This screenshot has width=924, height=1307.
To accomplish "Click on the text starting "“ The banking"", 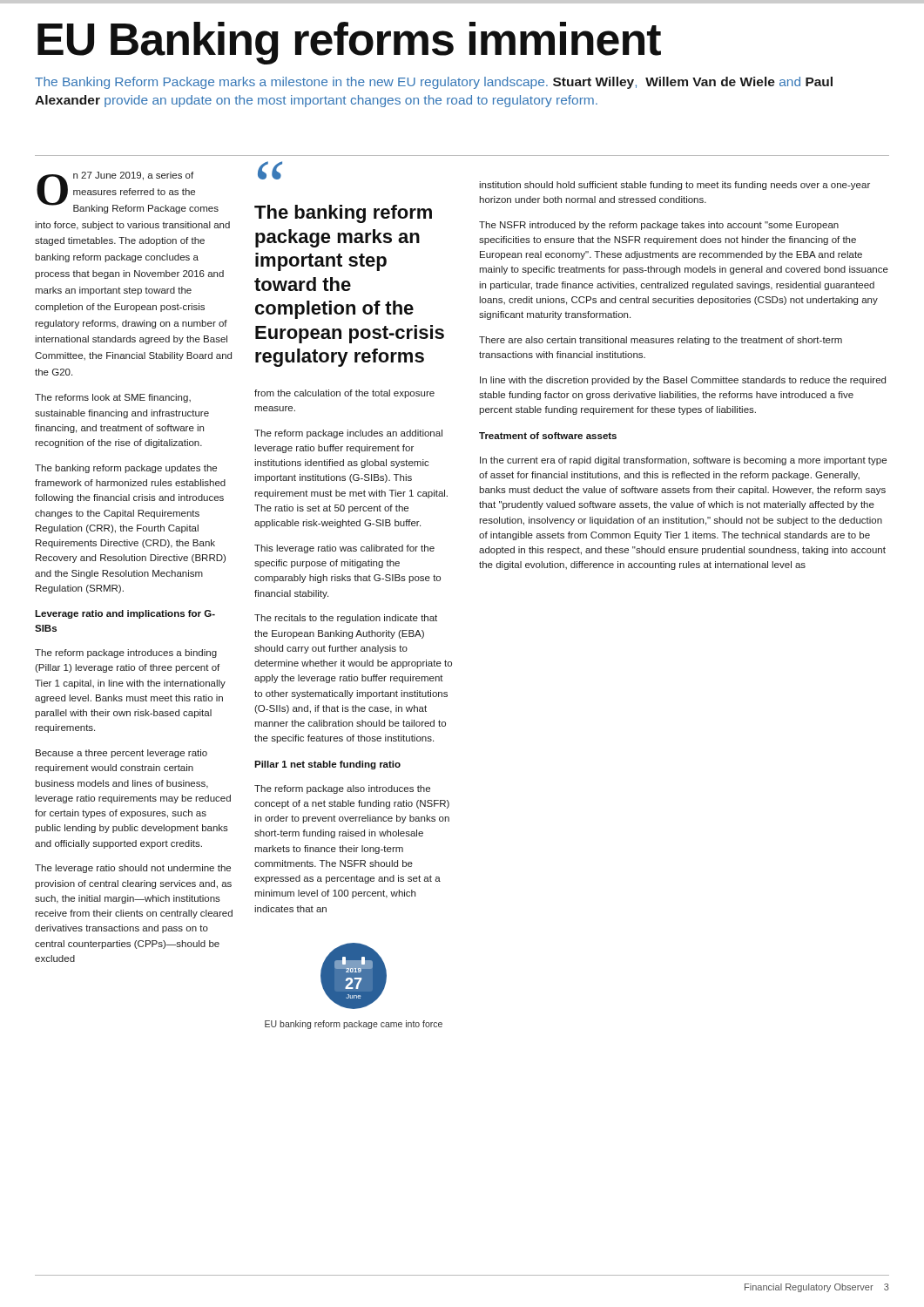I will tap(354, 268).
